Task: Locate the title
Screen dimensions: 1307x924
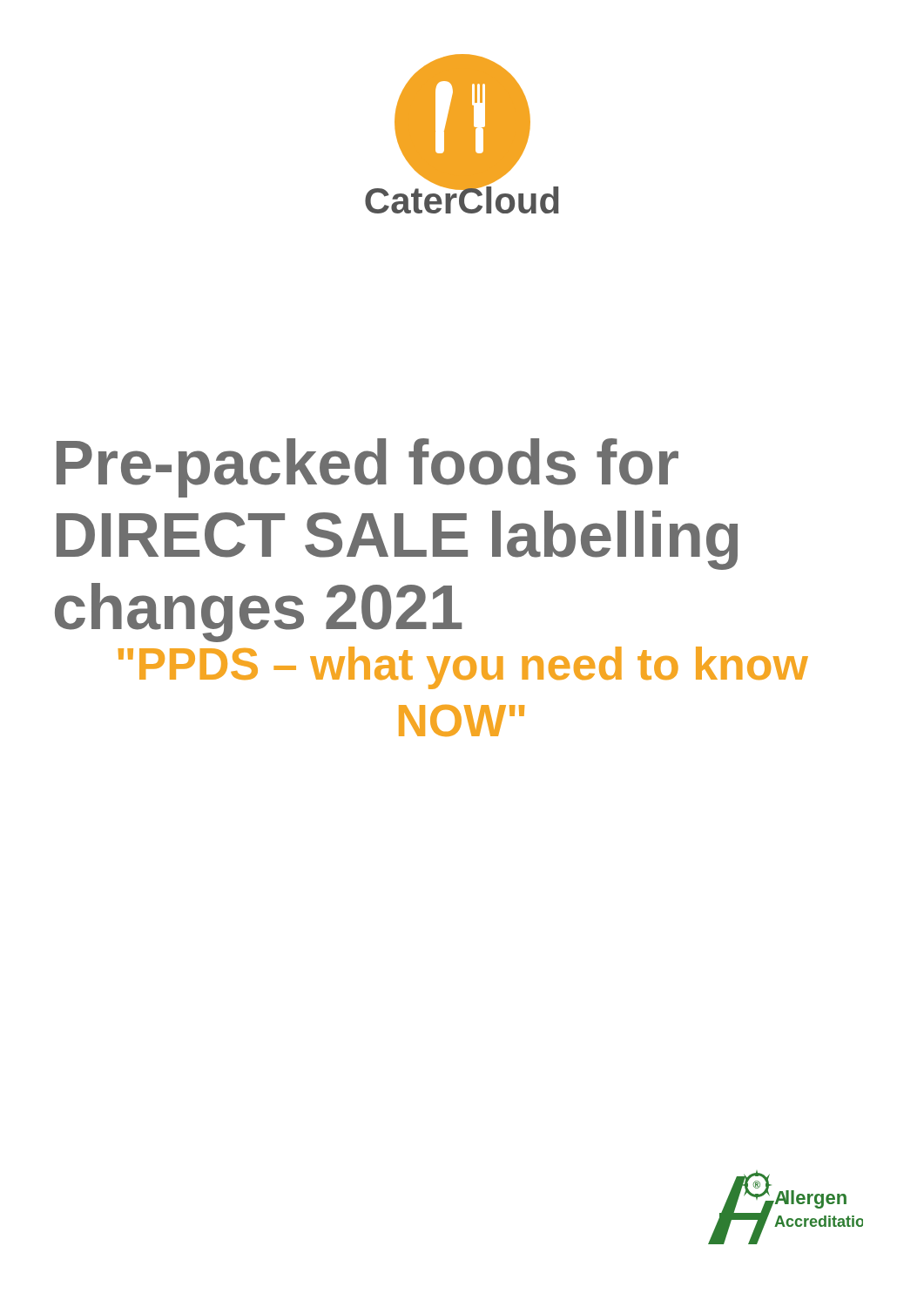Action: pyautogui.click(x=397, y=535)
